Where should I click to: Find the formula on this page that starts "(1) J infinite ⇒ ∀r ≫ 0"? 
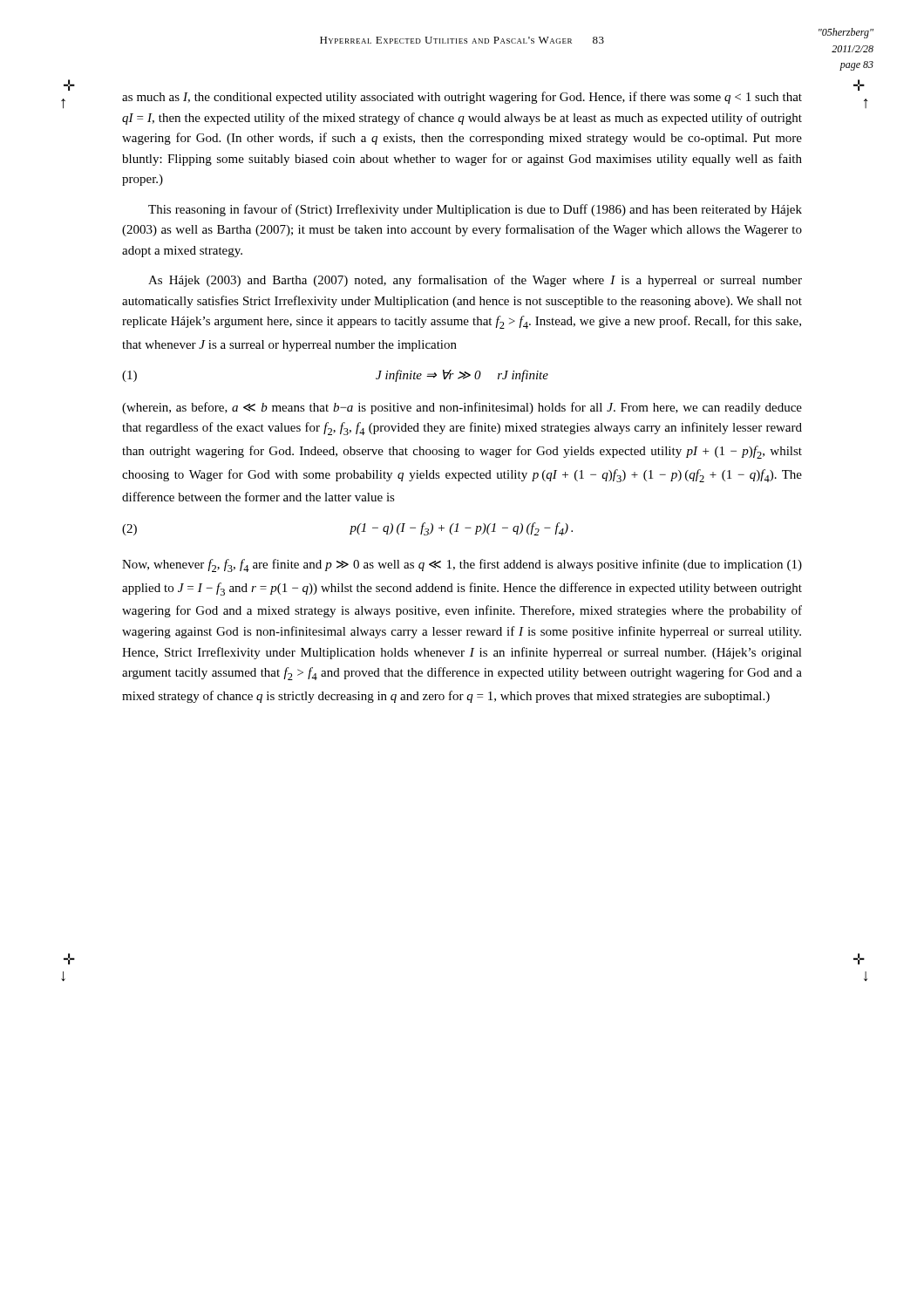(440, 375)
